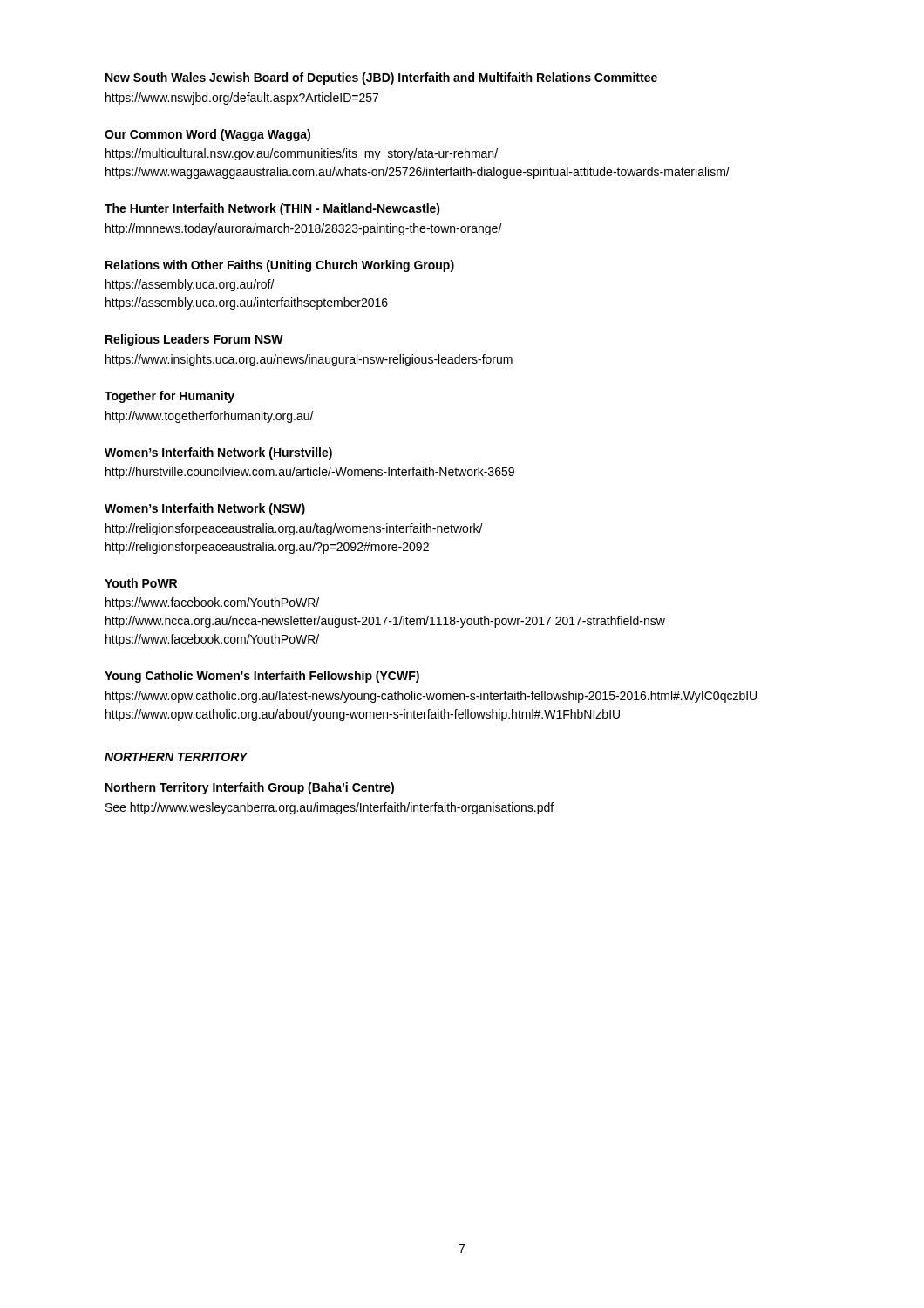Click the passage that begins "Religious Leaders Forum"
This screenshot has width=924, height=1308.
(x=462, y=350)
